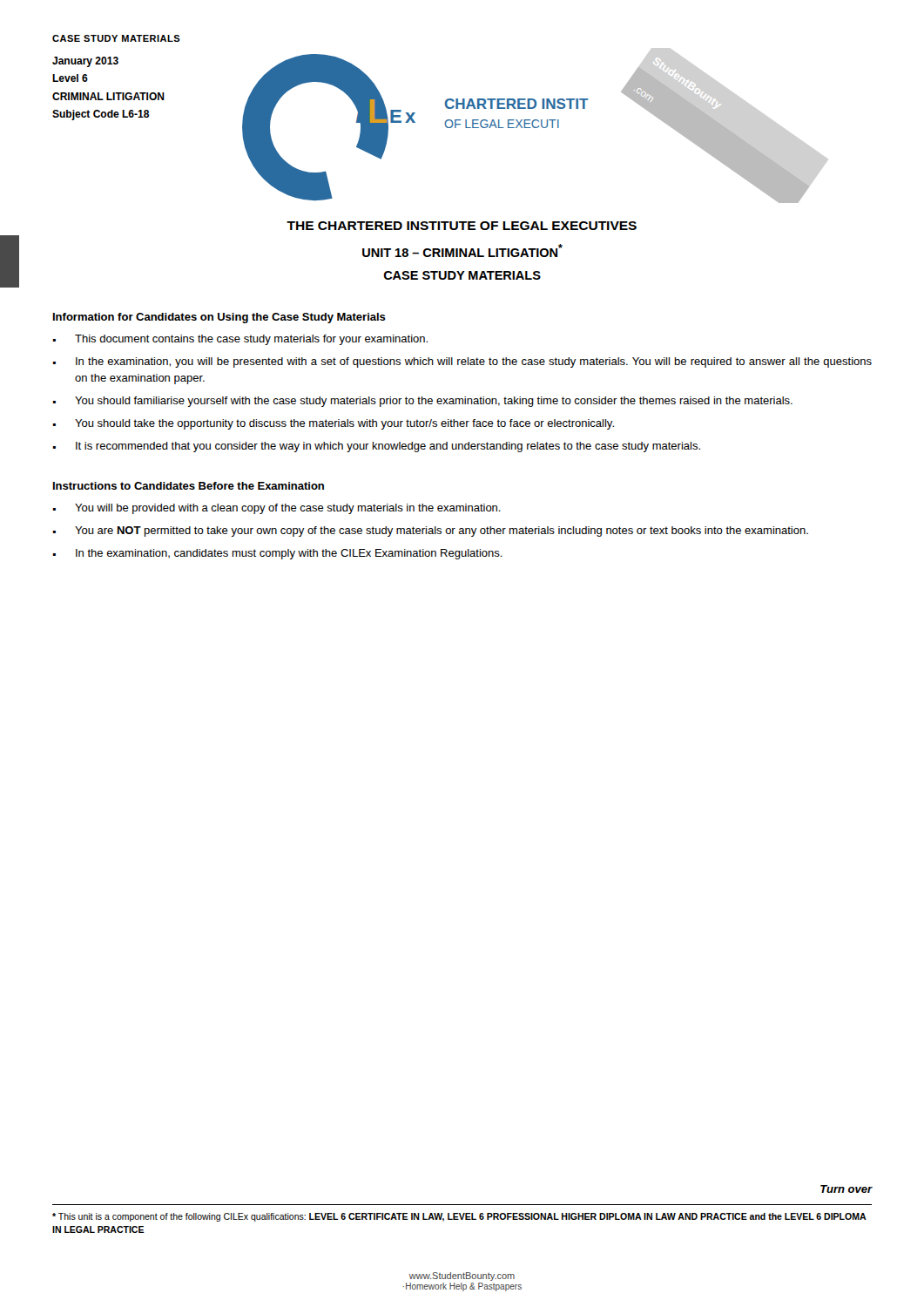Viewport: 924px width, 1307px height.
Task: Select the footnote
Action: (459, 1223)
